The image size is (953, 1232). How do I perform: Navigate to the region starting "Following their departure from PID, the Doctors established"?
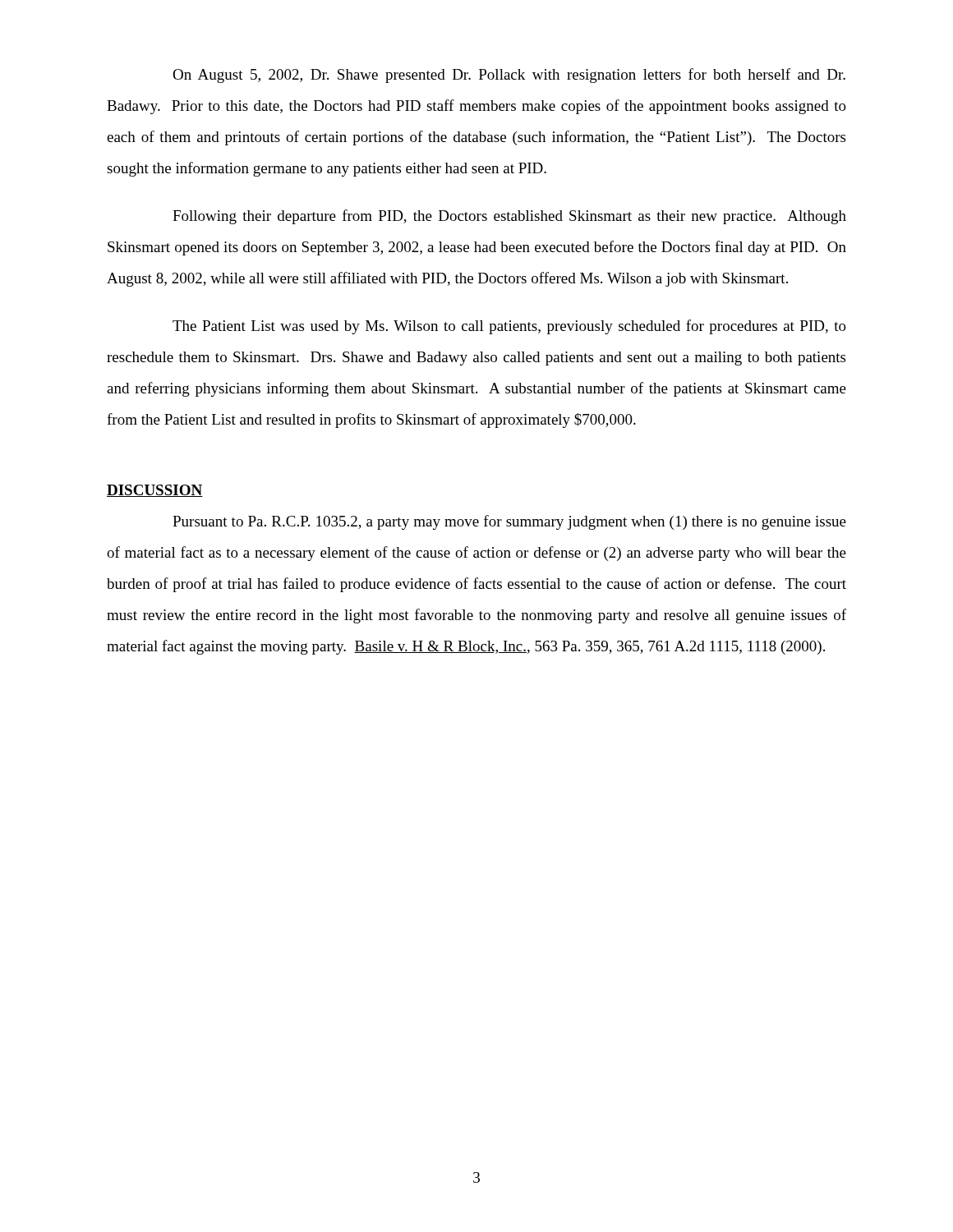click(x=476, y=247)
